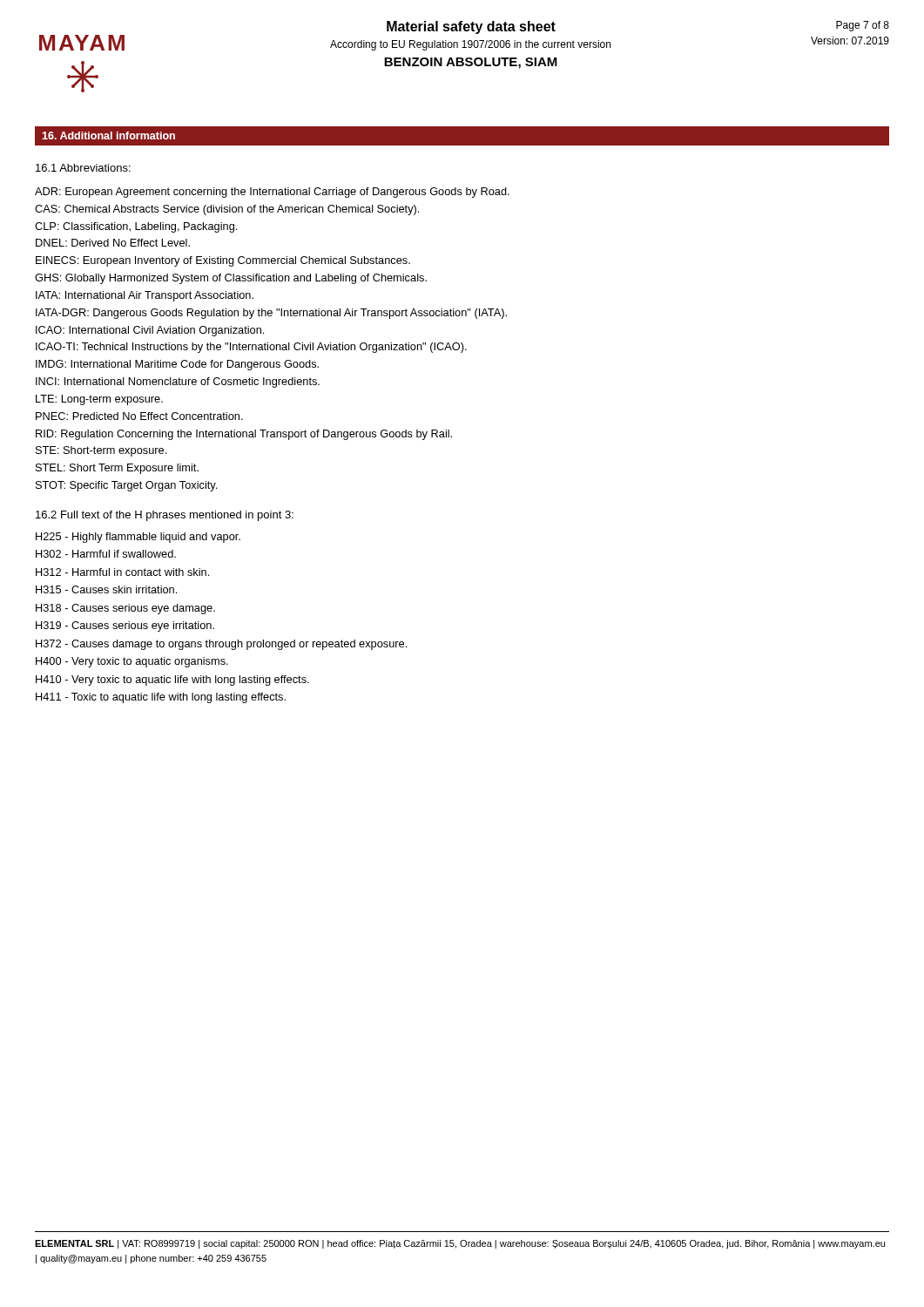Find the title with the text "Material safety data sheet According"

(471, 44)
